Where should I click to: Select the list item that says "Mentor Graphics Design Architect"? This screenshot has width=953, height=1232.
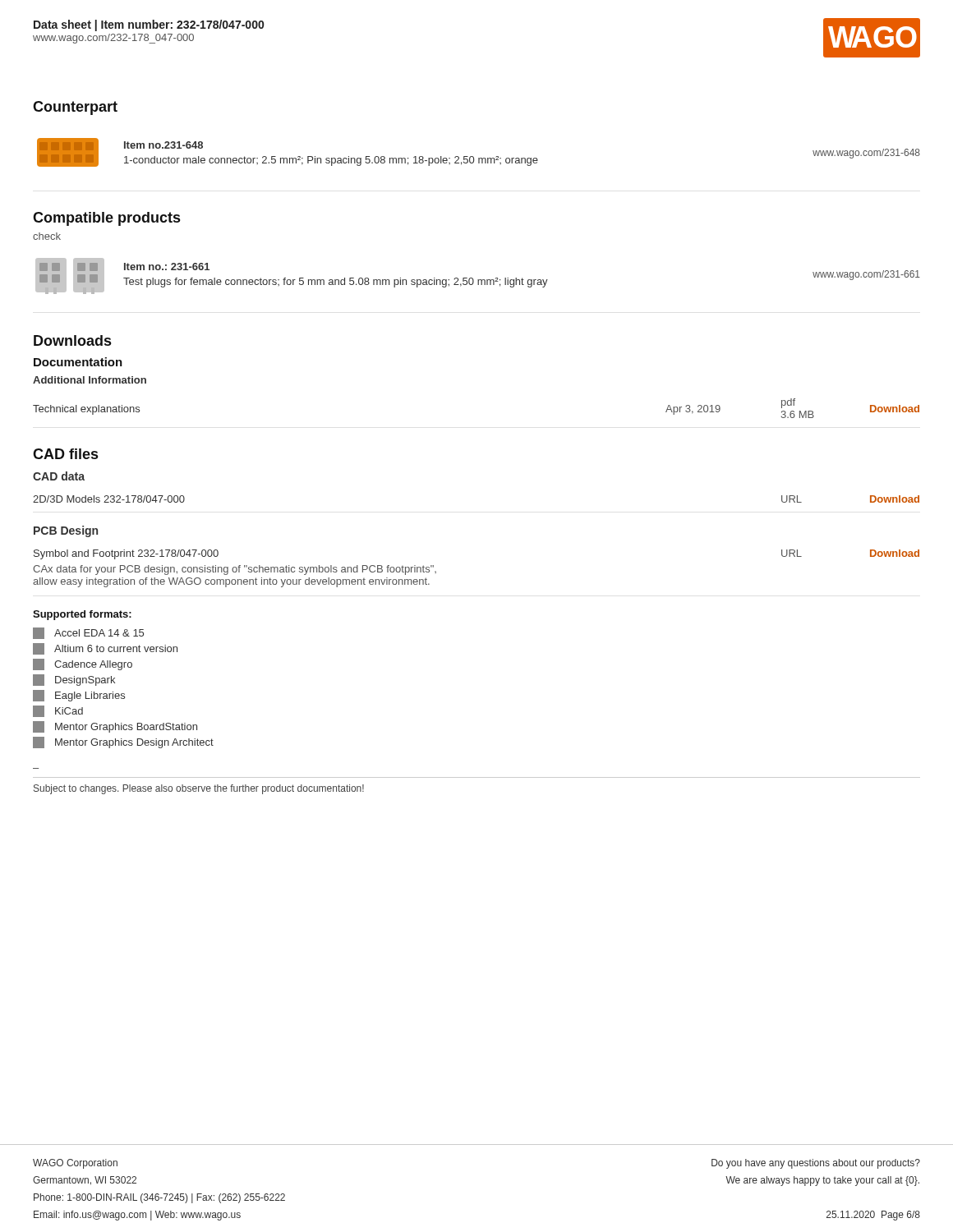click(123, 742)
